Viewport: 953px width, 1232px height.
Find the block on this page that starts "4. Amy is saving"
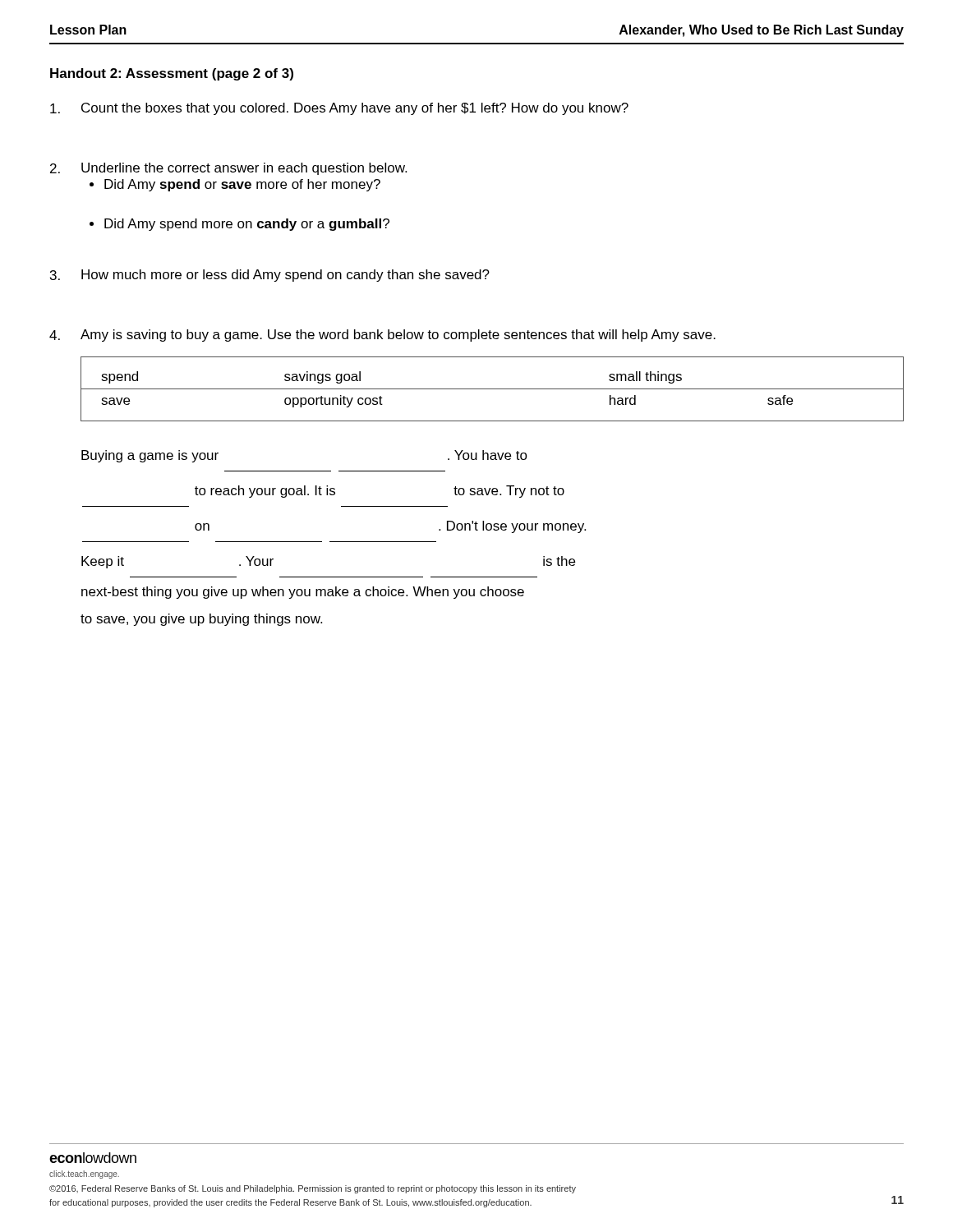(476, 481)
